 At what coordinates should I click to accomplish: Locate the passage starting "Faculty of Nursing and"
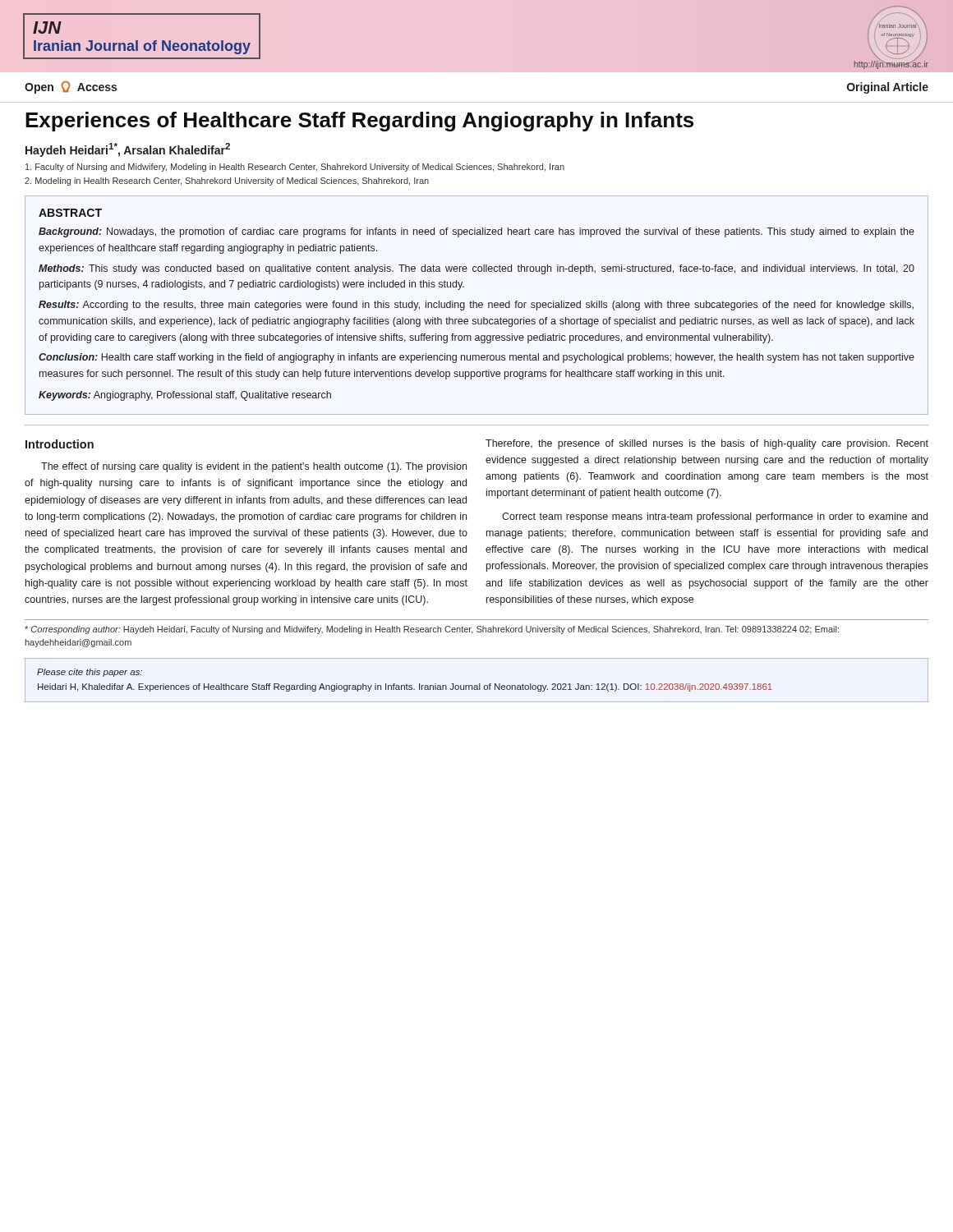pos(295,174)
